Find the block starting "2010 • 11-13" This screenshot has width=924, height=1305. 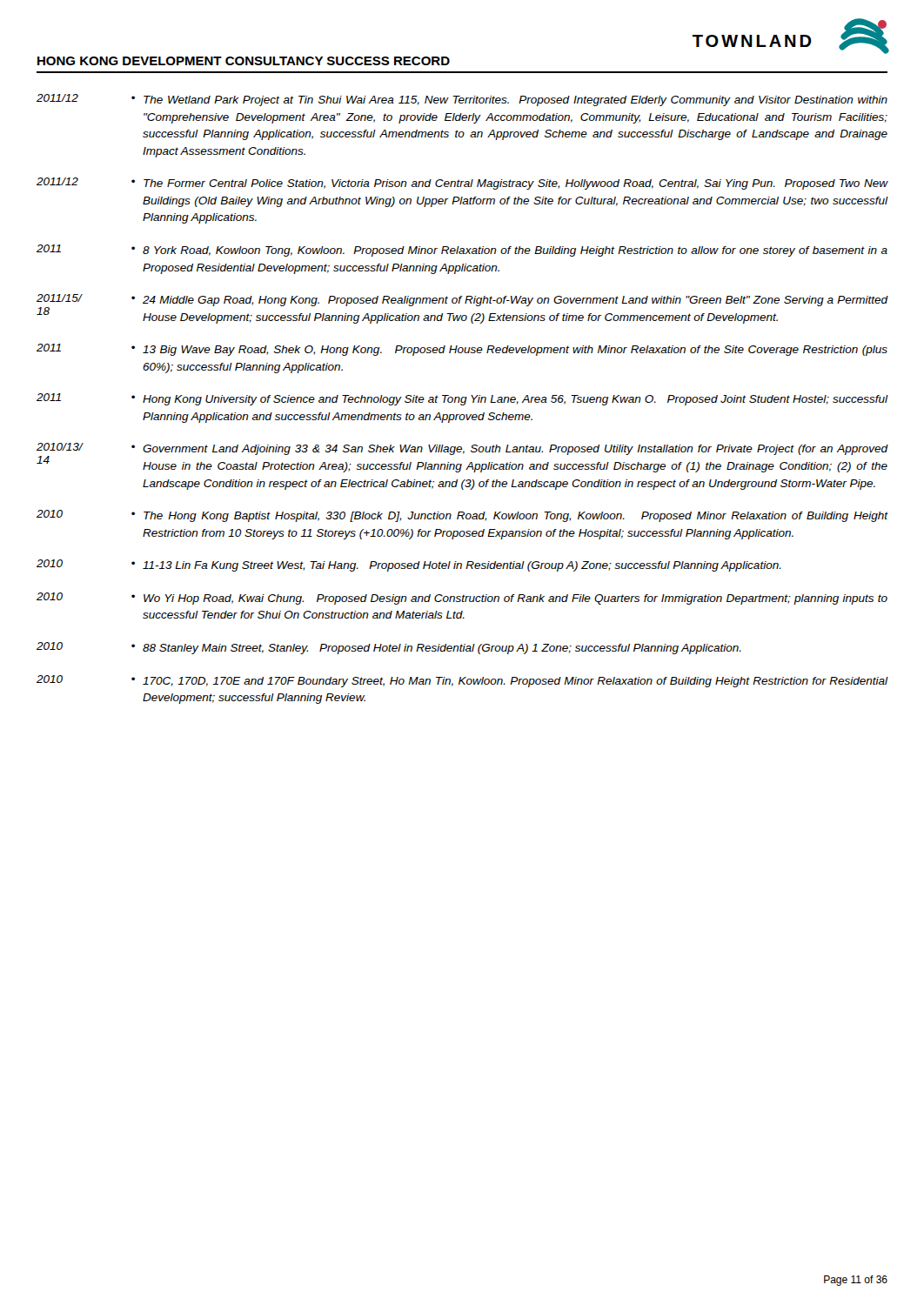pos(462,566)
